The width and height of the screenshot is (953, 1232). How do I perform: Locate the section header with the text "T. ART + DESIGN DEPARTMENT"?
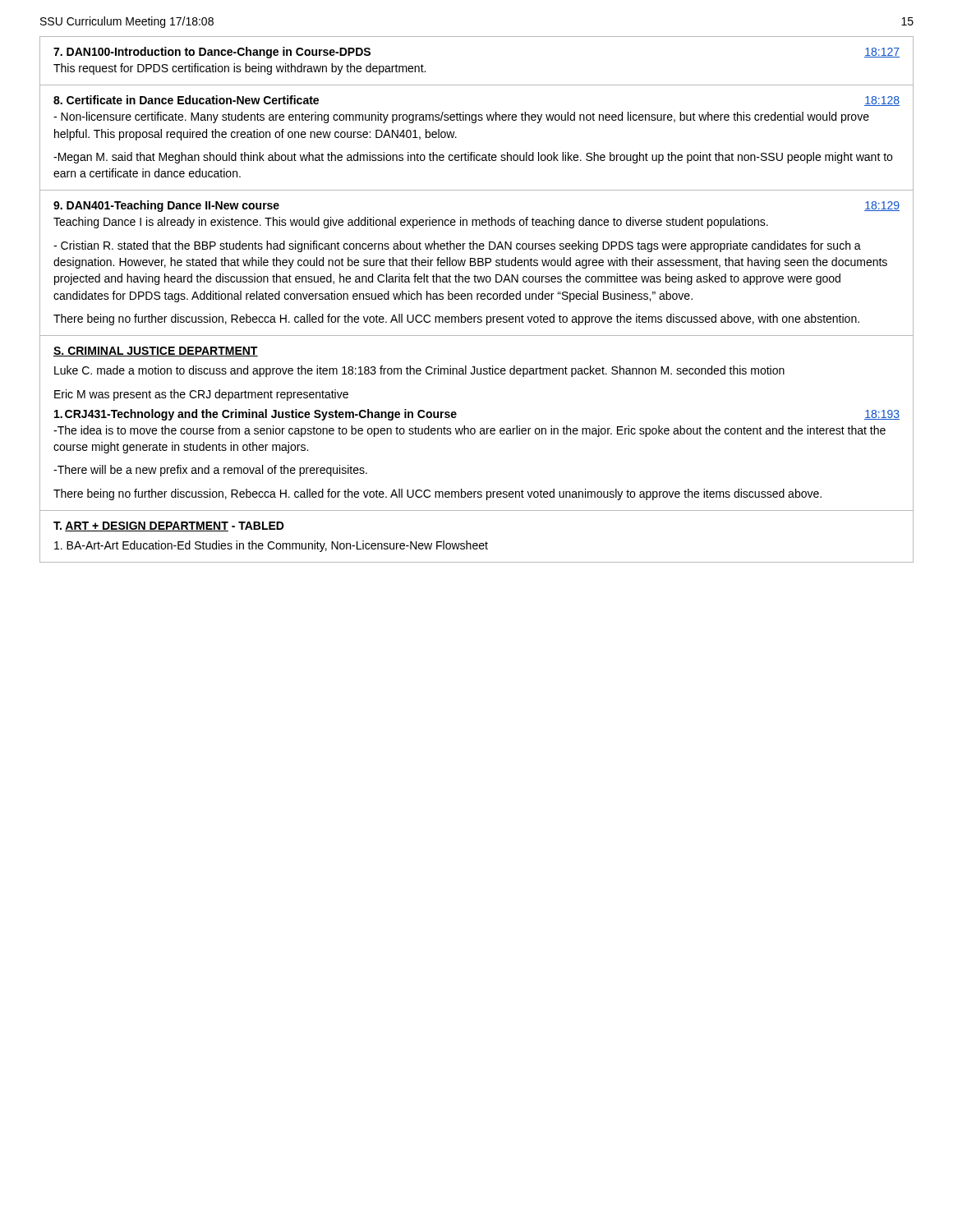pos(169,526)
